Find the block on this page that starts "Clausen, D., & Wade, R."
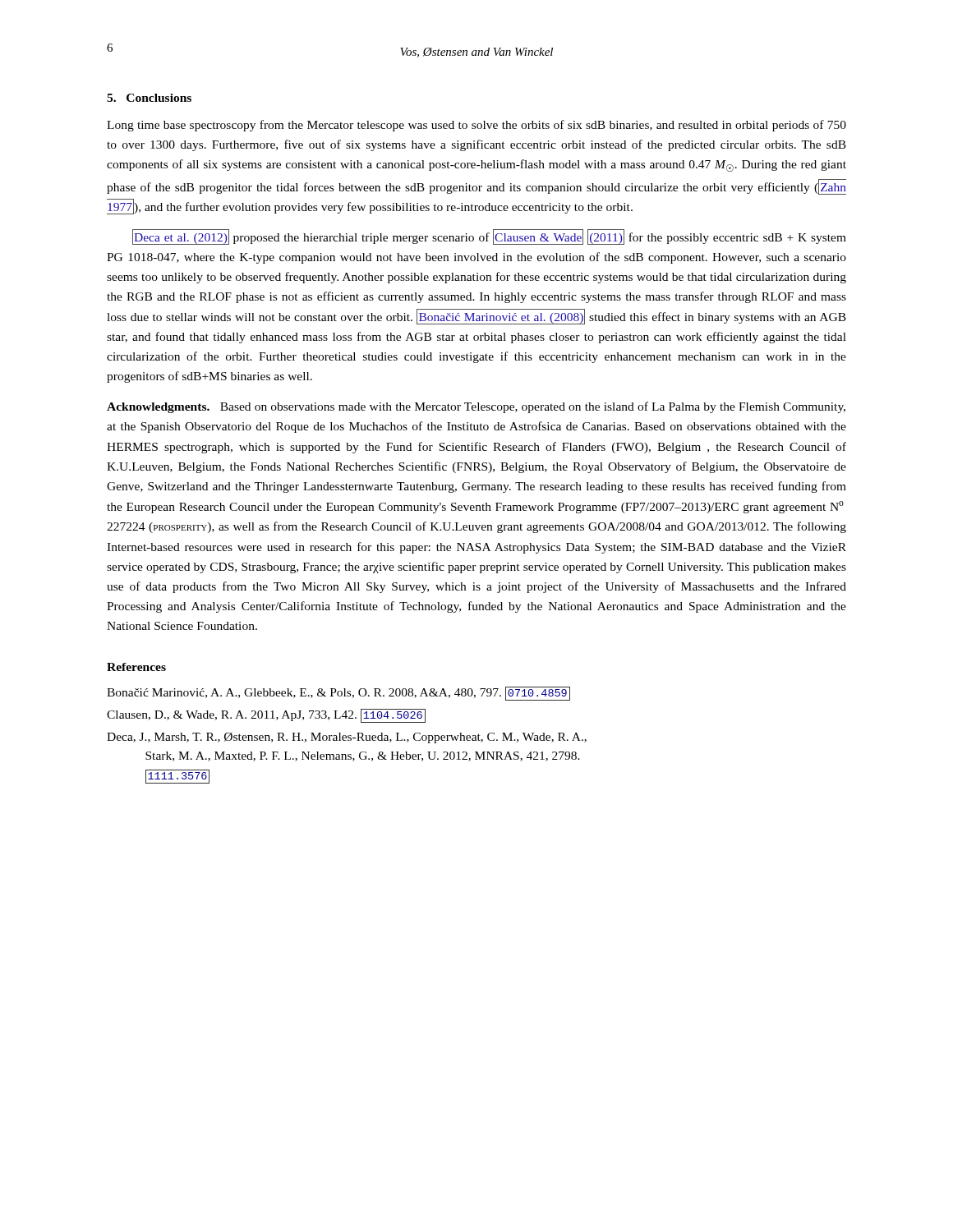Image resolution: width=953 pixels, height=1232 pixels. pos(266,715)
